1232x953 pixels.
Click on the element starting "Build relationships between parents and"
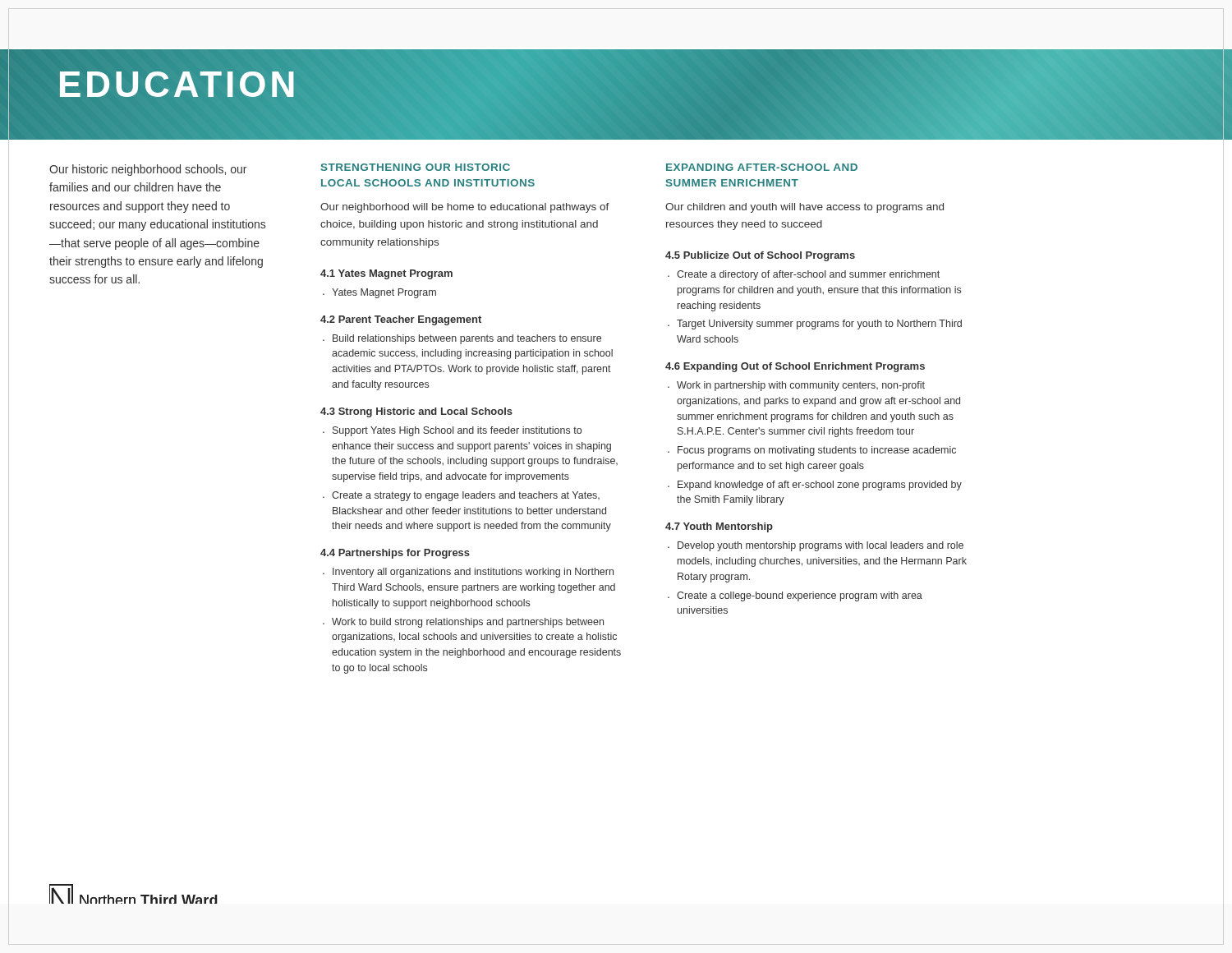(472, 361)
